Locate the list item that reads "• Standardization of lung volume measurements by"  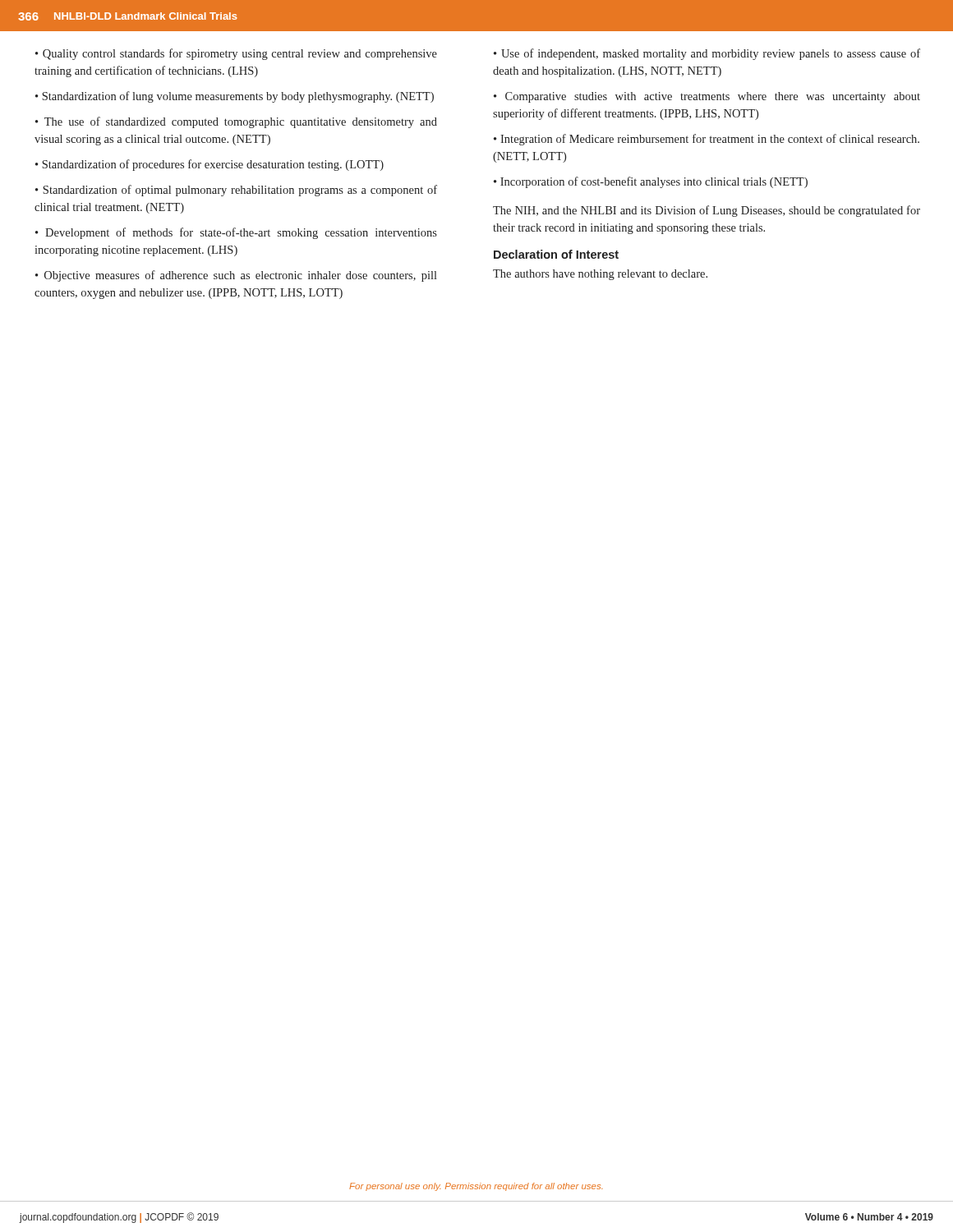pos(234,96)
